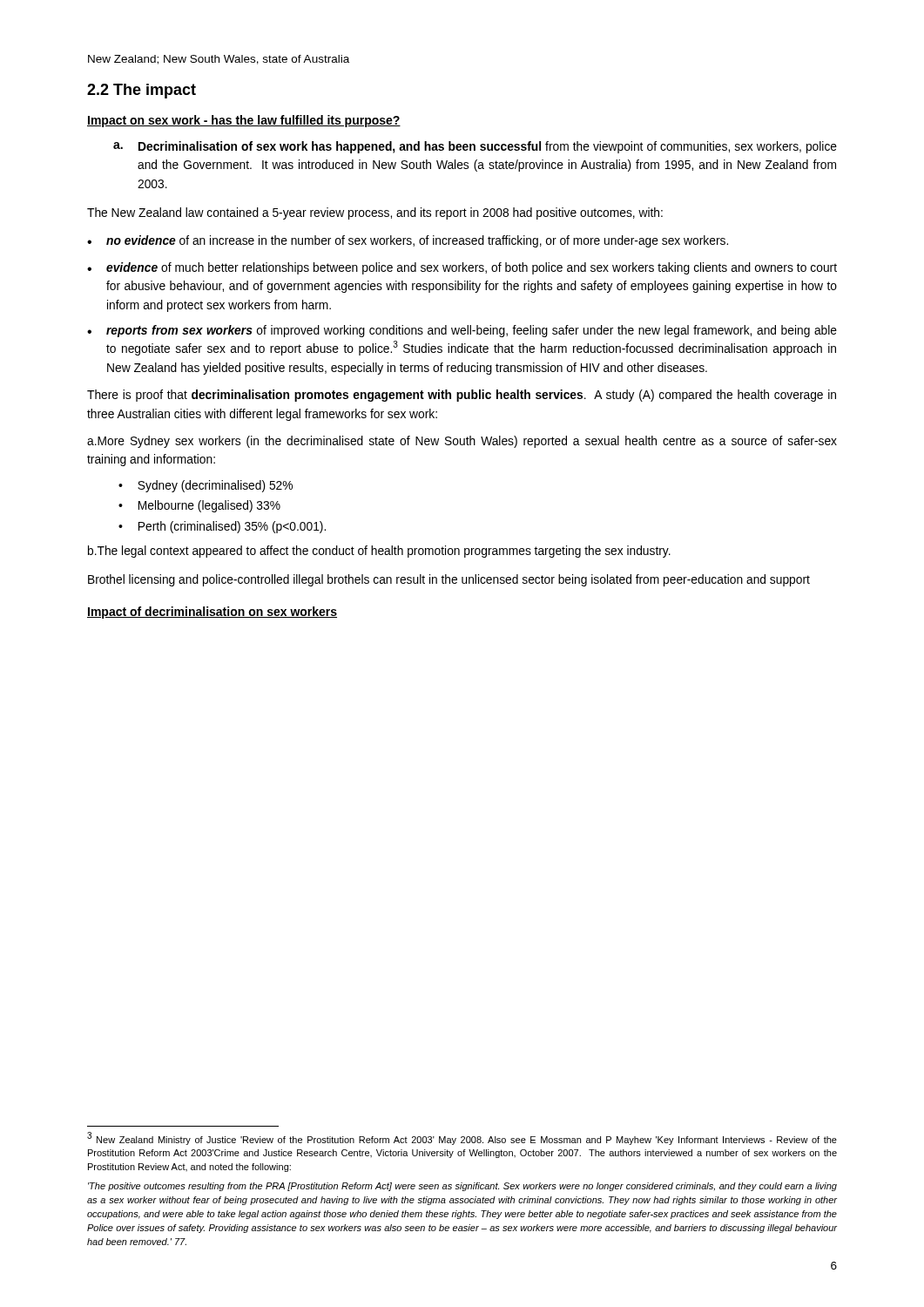Viewport: 924px width, 1307px height.
Task: Locate the block starting "a. Decriminalisation of sex work has happened,"
Action: coord(475,166)
